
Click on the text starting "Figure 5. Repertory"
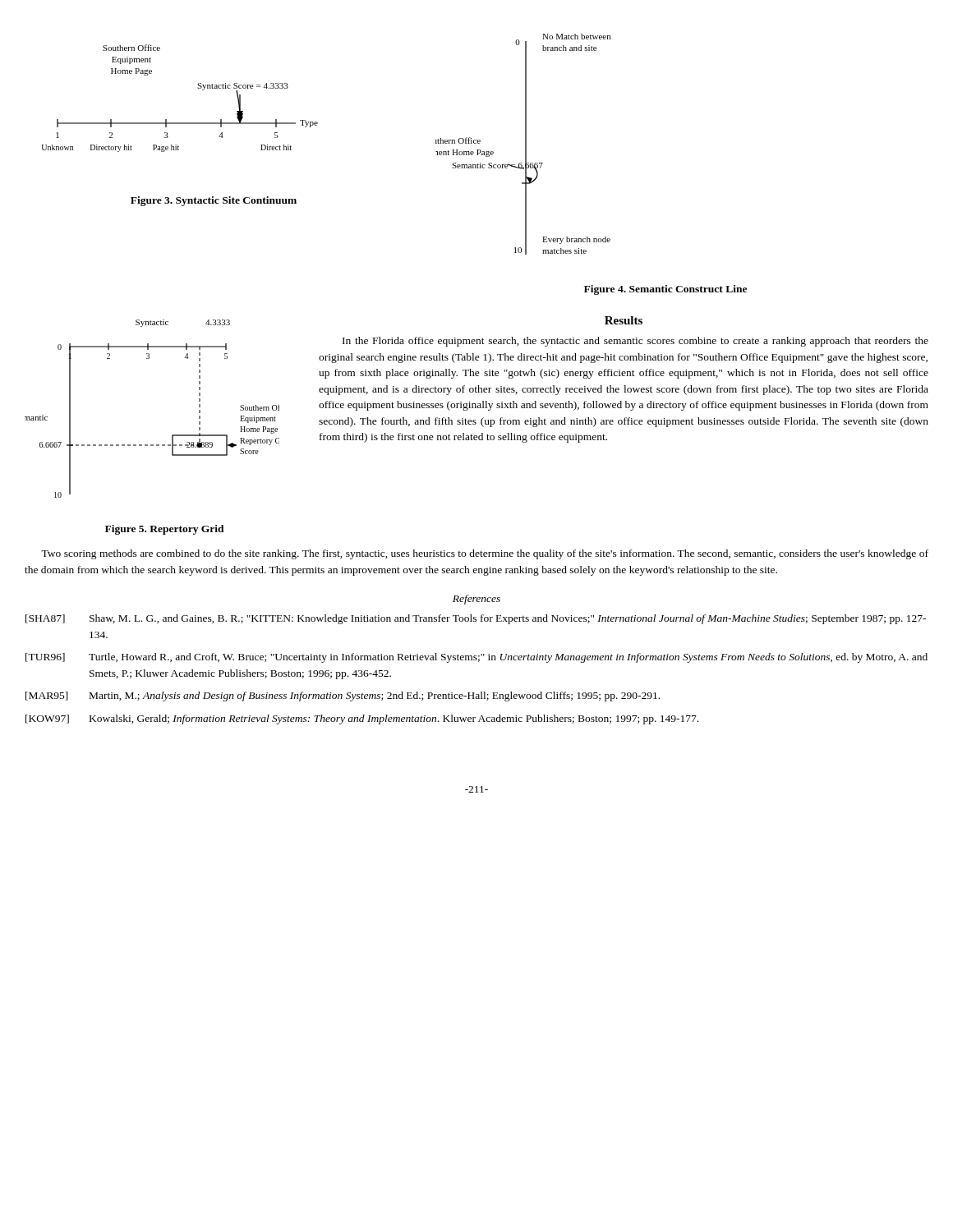164,529
